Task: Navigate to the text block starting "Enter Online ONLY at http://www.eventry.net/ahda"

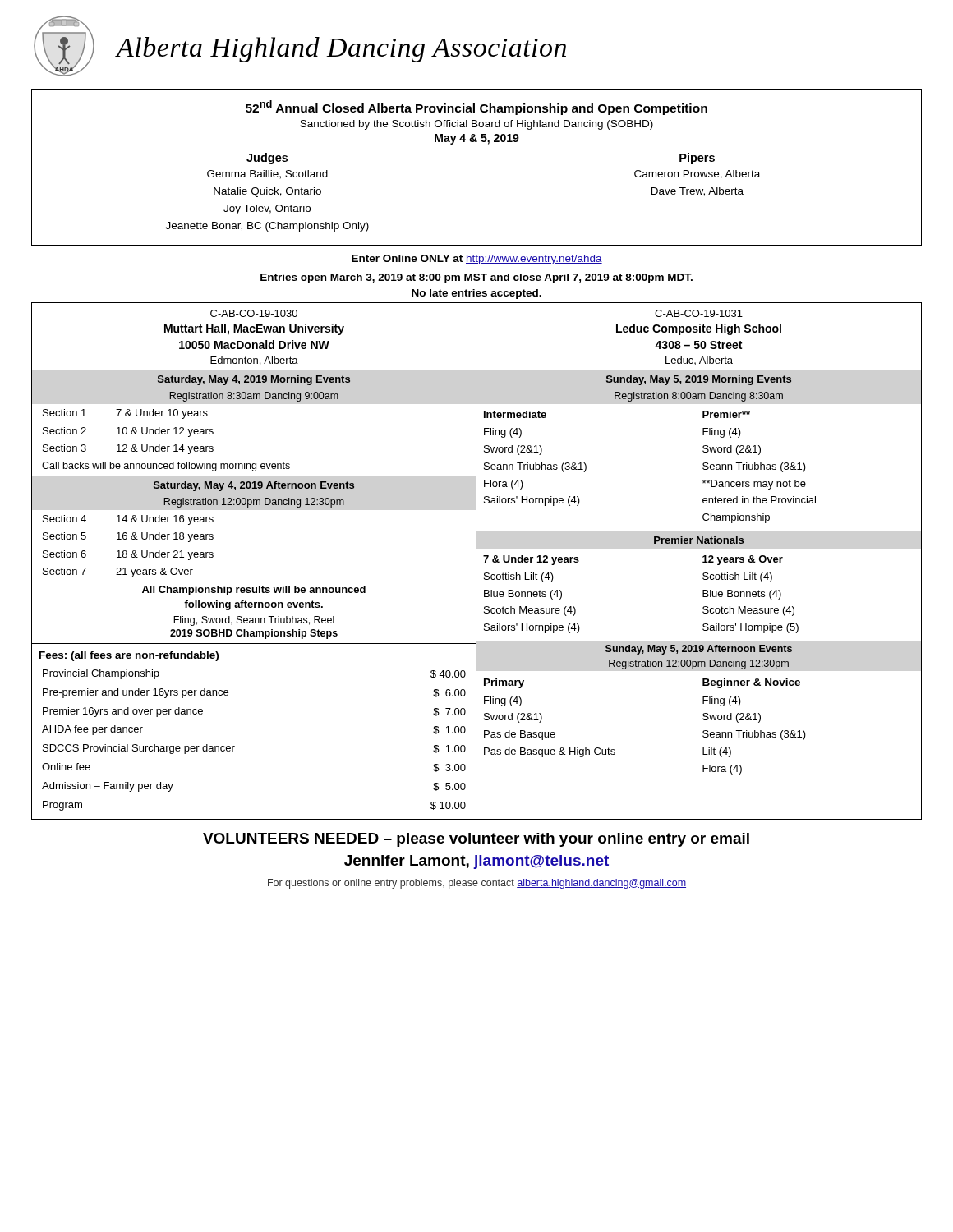Action: (476, 258)
